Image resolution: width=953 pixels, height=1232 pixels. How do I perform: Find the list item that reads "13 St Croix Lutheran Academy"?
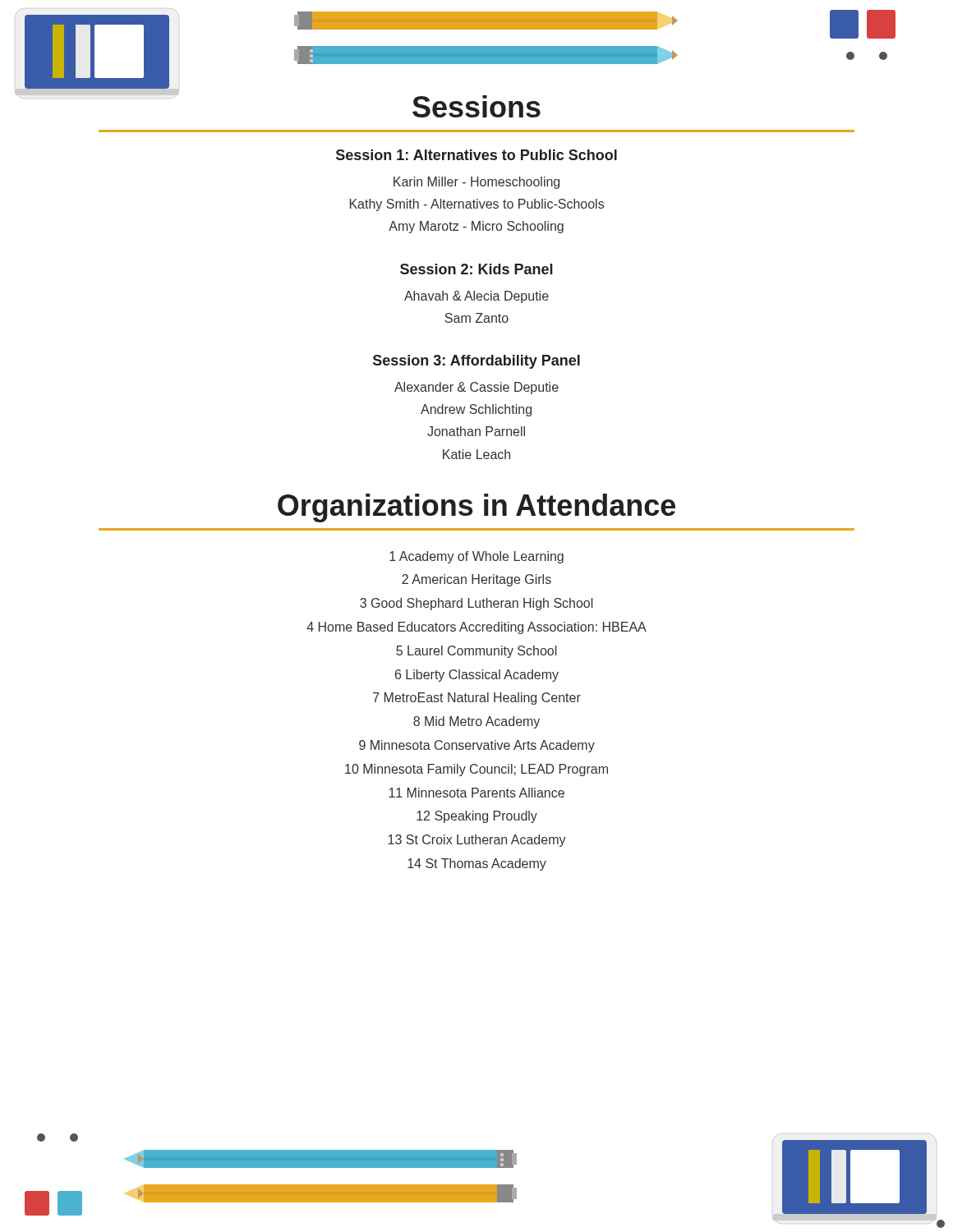(476, 840)
